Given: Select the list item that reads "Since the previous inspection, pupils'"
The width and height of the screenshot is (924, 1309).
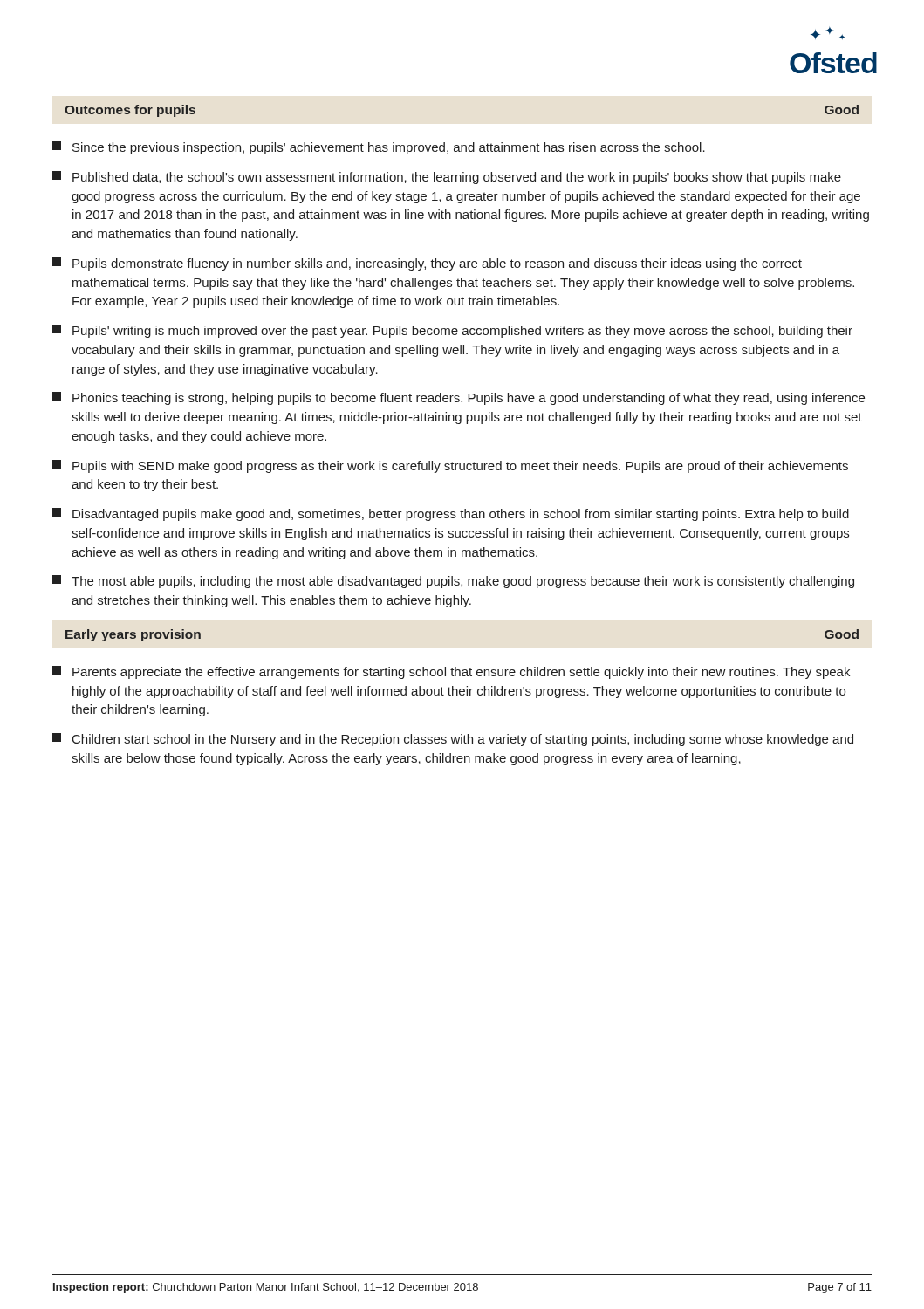Looking at the screenshot, I should coord(462,147).
